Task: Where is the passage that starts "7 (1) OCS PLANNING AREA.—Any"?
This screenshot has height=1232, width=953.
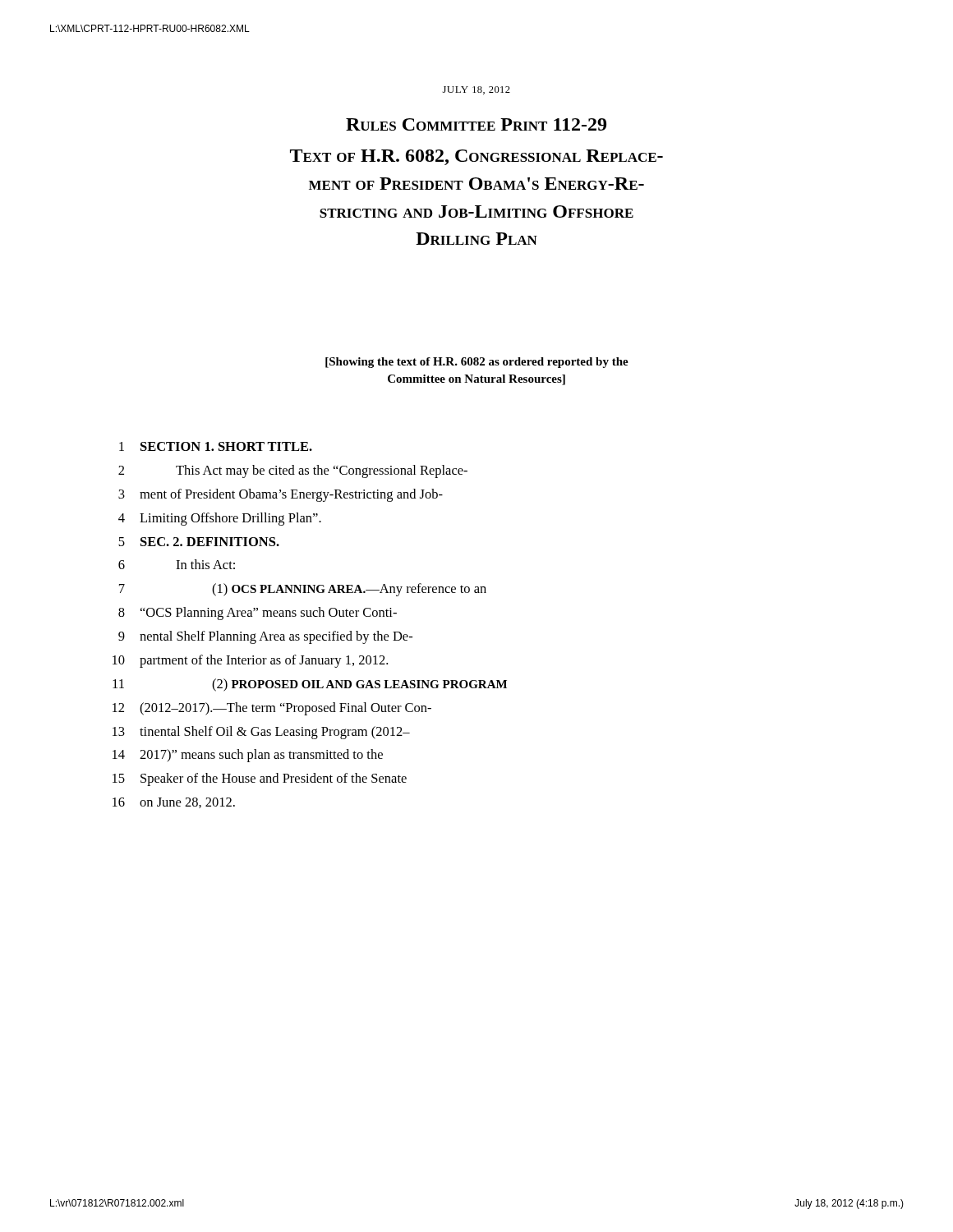Action: point(485,589)
